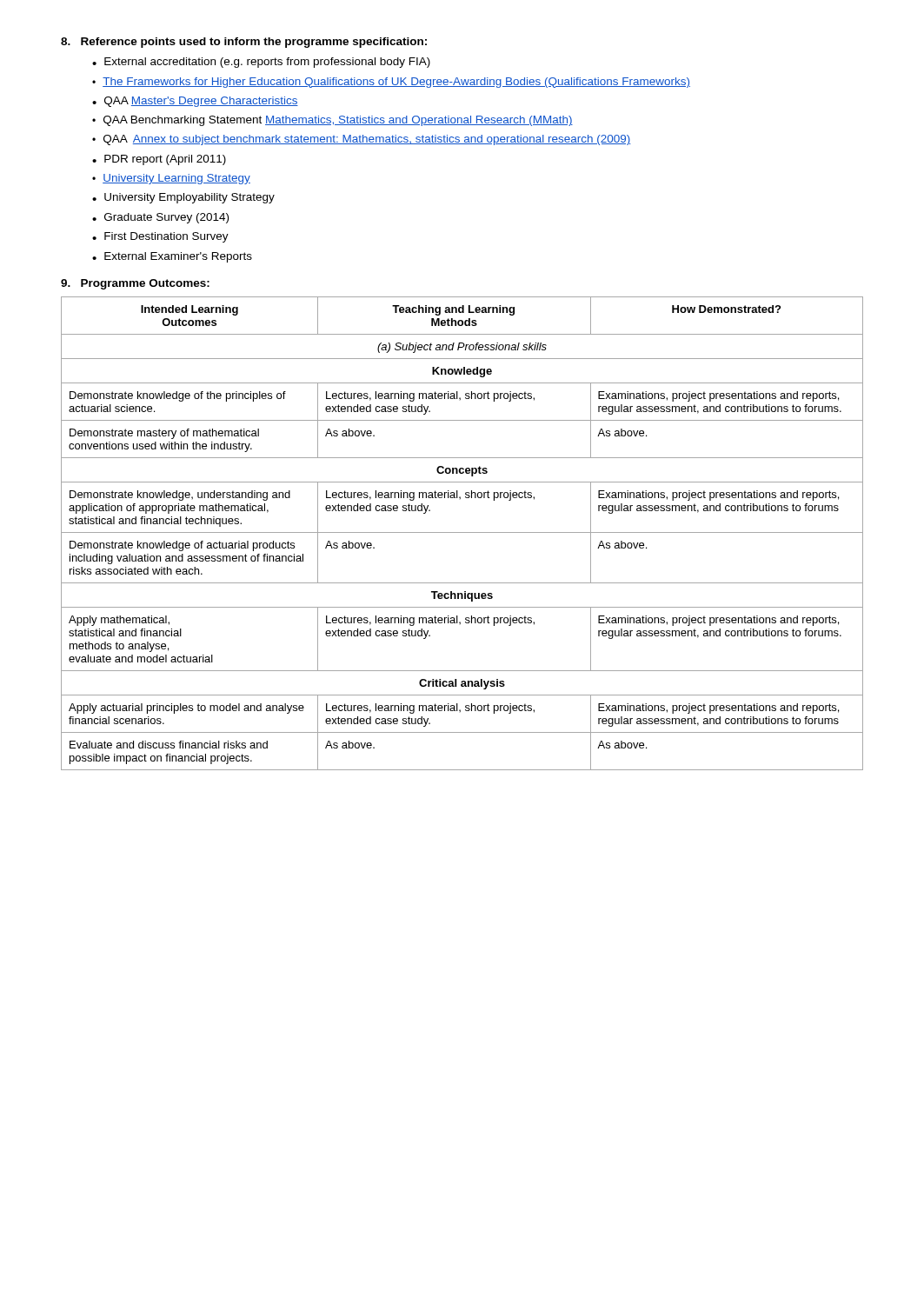Click on the list item with the text "• External Examiner's"

point(172,258)
